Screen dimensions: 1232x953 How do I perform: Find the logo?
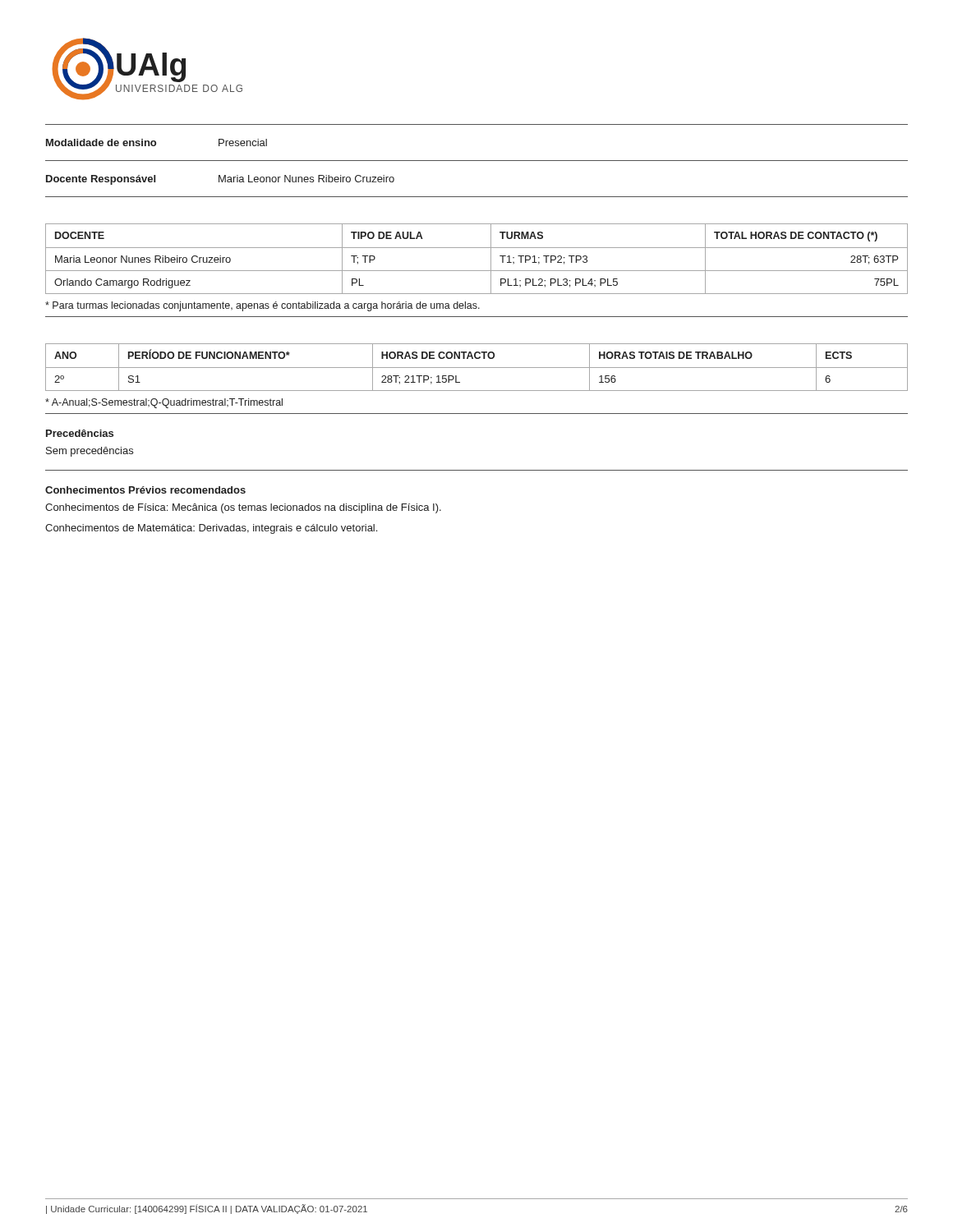point(476,67)
